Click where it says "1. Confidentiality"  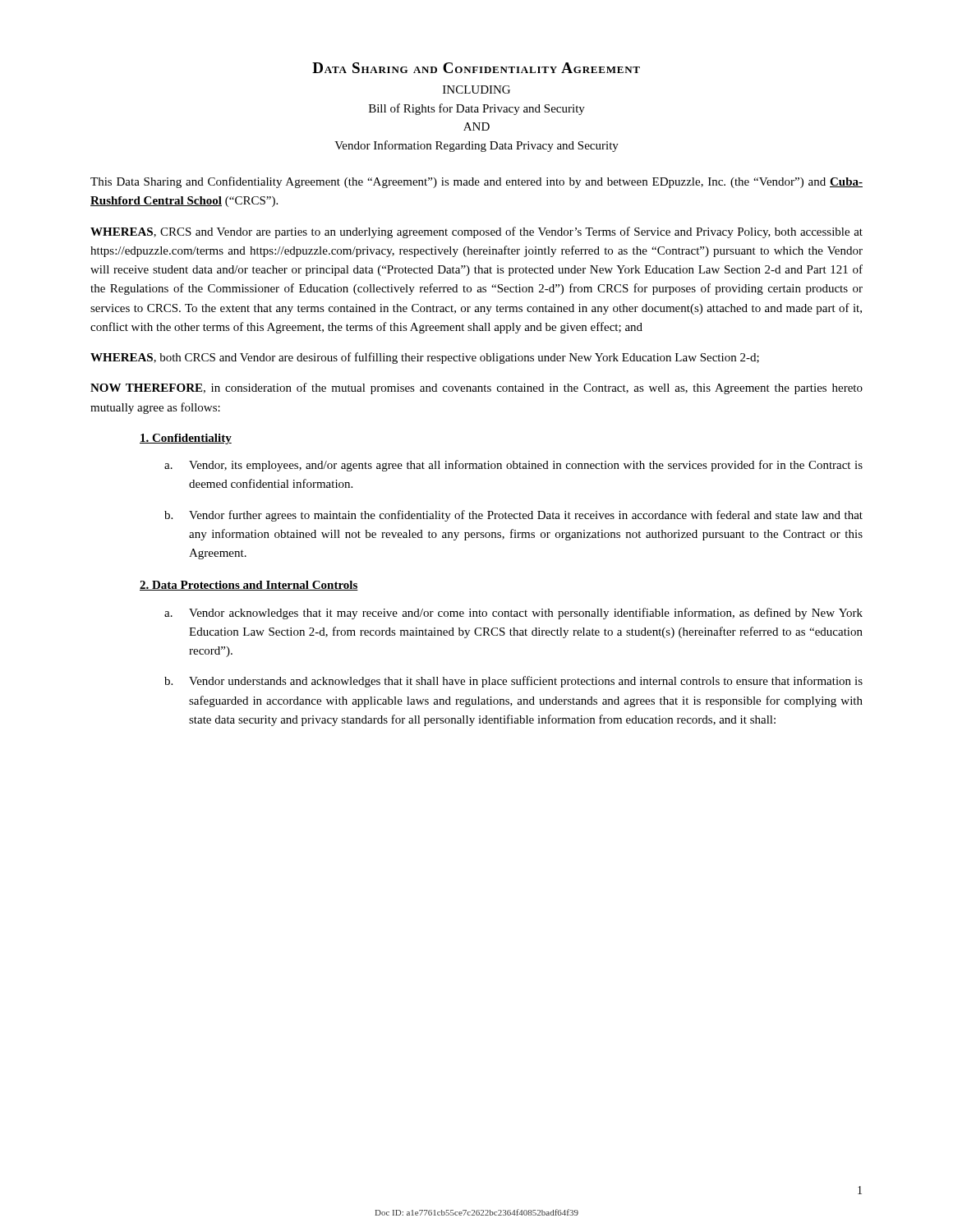click(186, 438)
